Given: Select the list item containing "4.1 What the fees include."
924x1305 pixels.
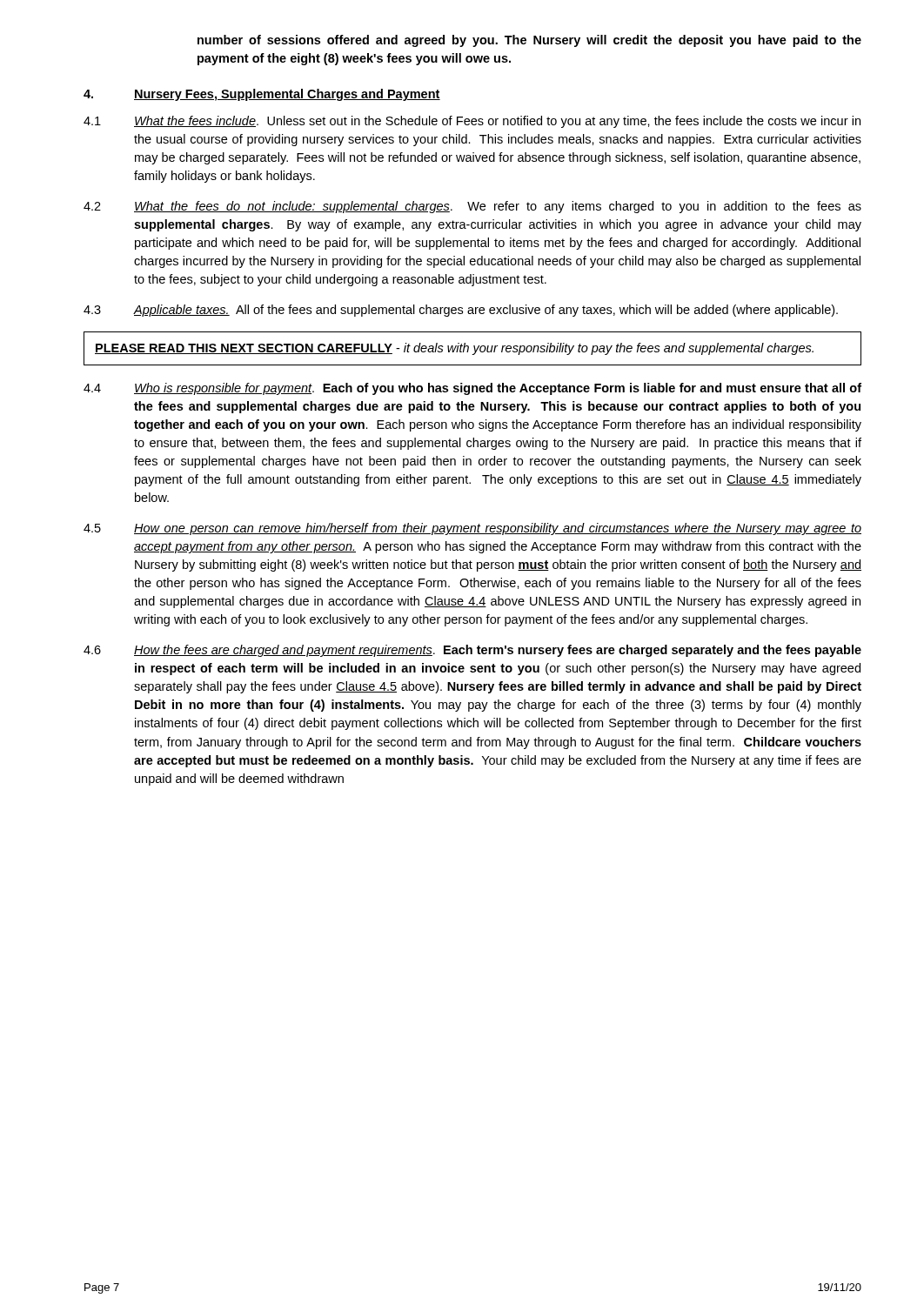Looking at the screenshot, I should click(472, 149).
